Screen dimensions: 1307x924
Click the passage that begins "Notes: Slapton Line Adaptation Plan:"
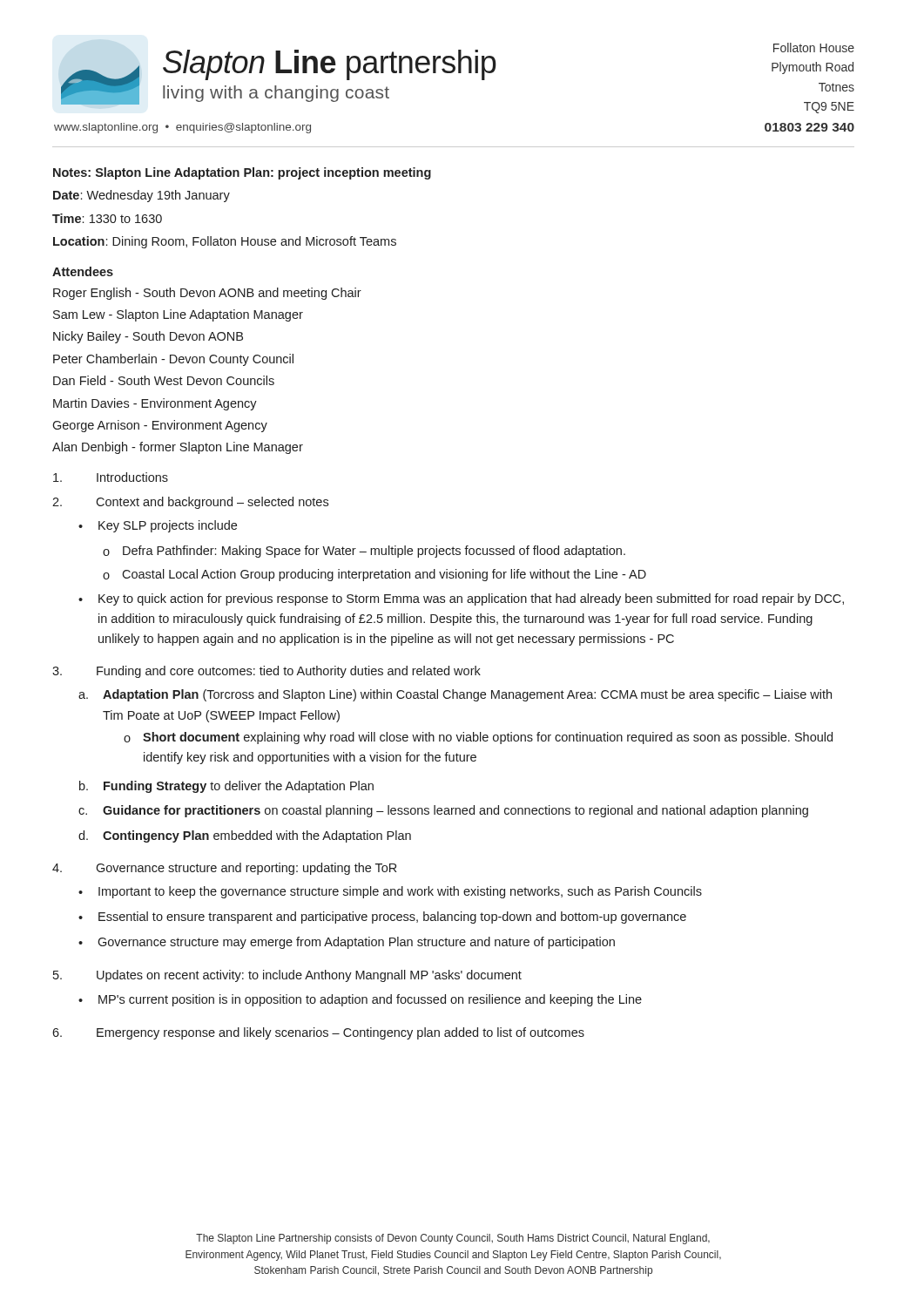[x=242, y=173]
